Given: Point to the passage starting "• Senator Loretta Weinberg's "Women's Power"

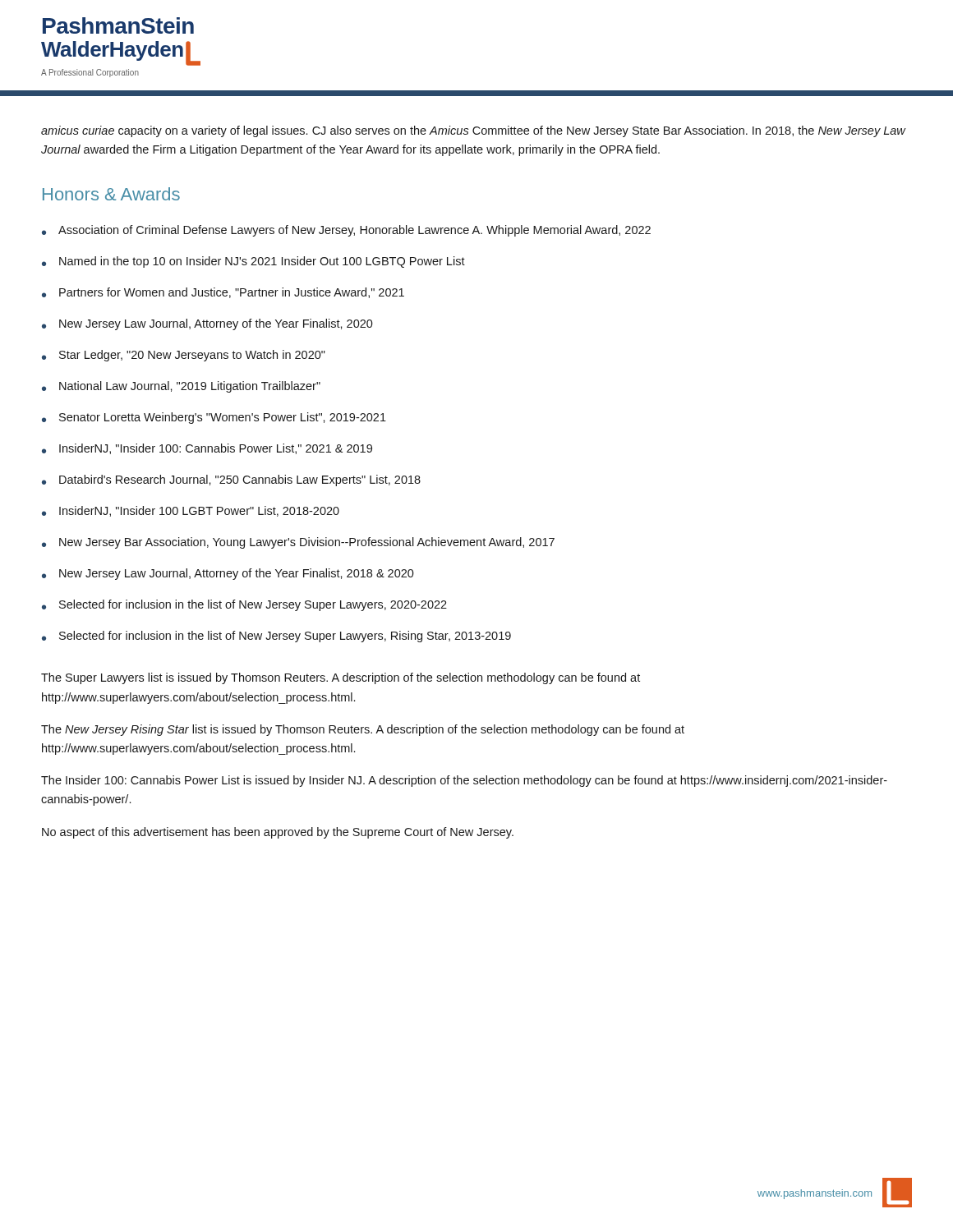Looking at the screenshot, I should (214, 421).
